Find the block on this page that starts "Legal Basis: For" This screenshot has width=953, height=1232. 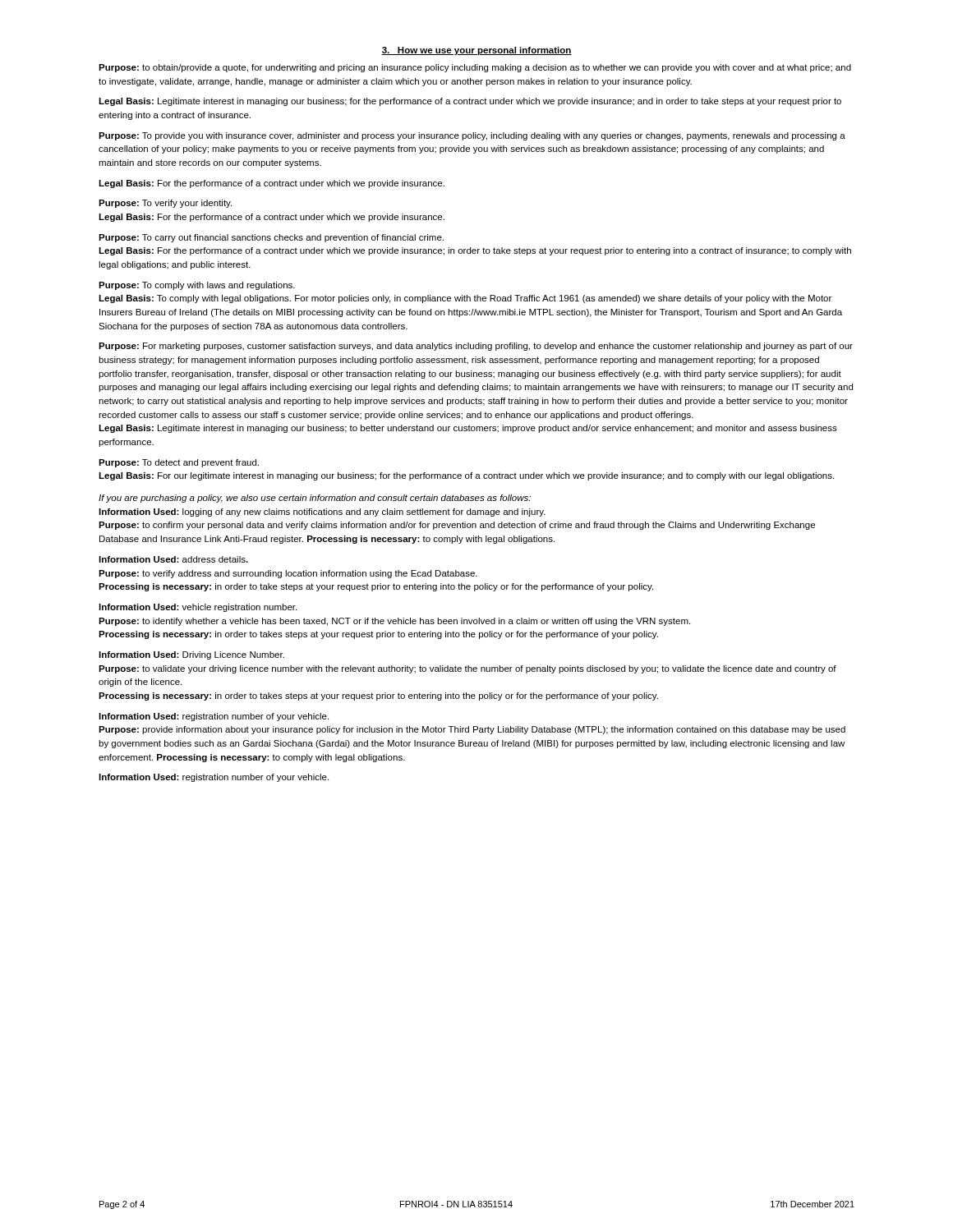tap(272, 183)
